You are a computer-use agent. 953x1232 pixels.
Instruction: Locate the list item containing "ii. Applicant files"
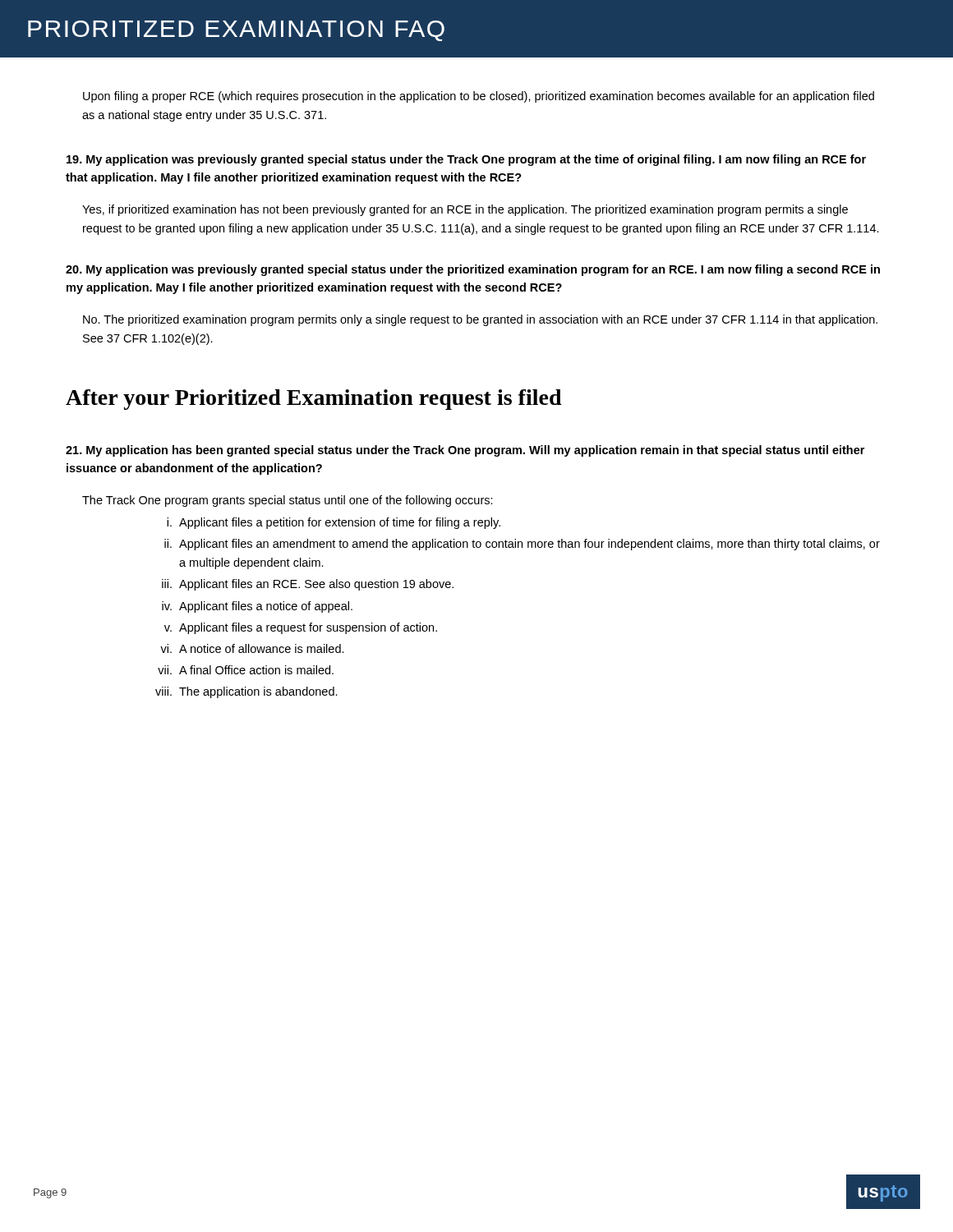tap(509, 554)
